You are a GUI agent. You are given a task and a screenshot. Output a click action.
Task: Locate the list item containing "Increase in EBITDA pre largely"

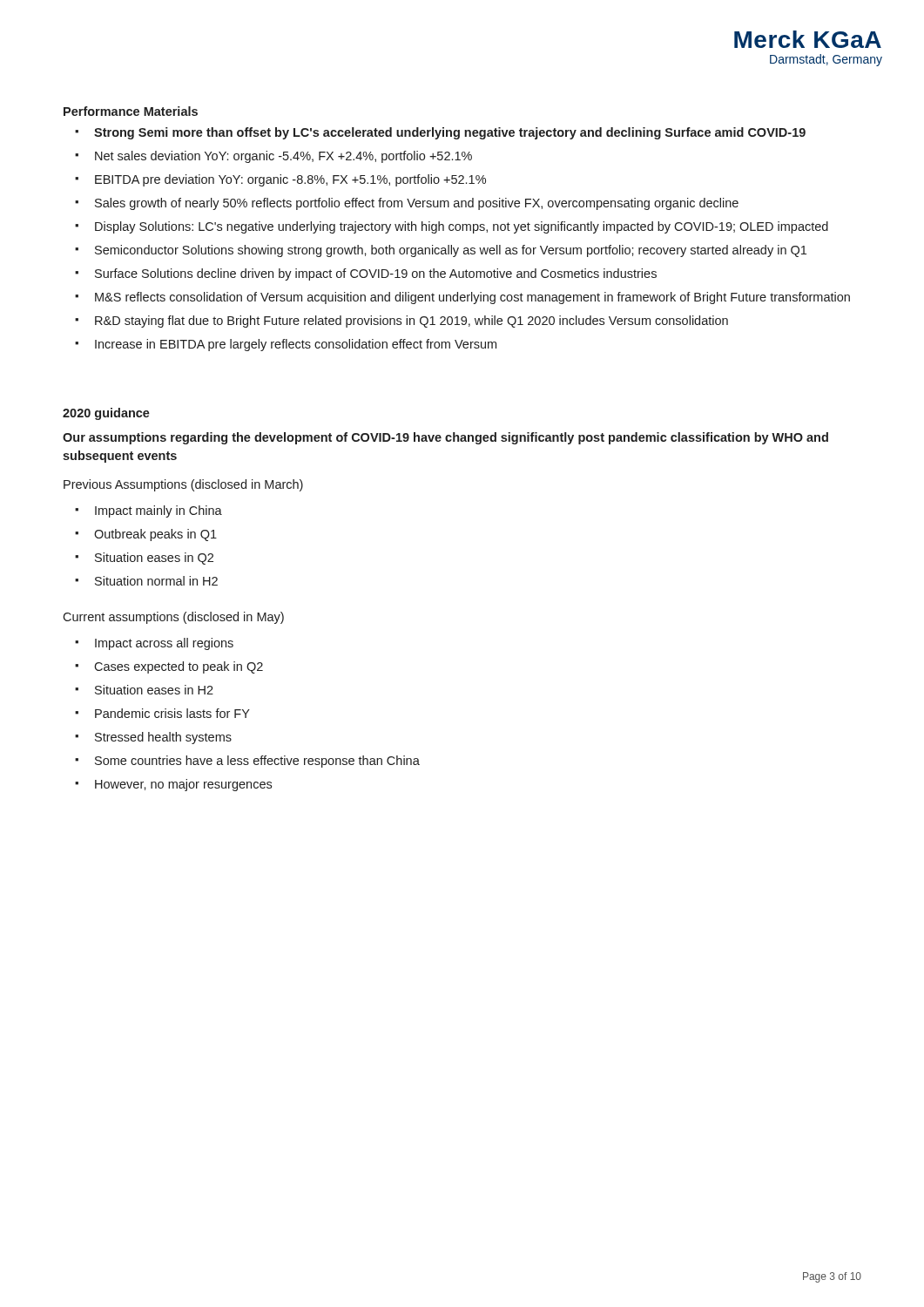(x=296, y=344)
